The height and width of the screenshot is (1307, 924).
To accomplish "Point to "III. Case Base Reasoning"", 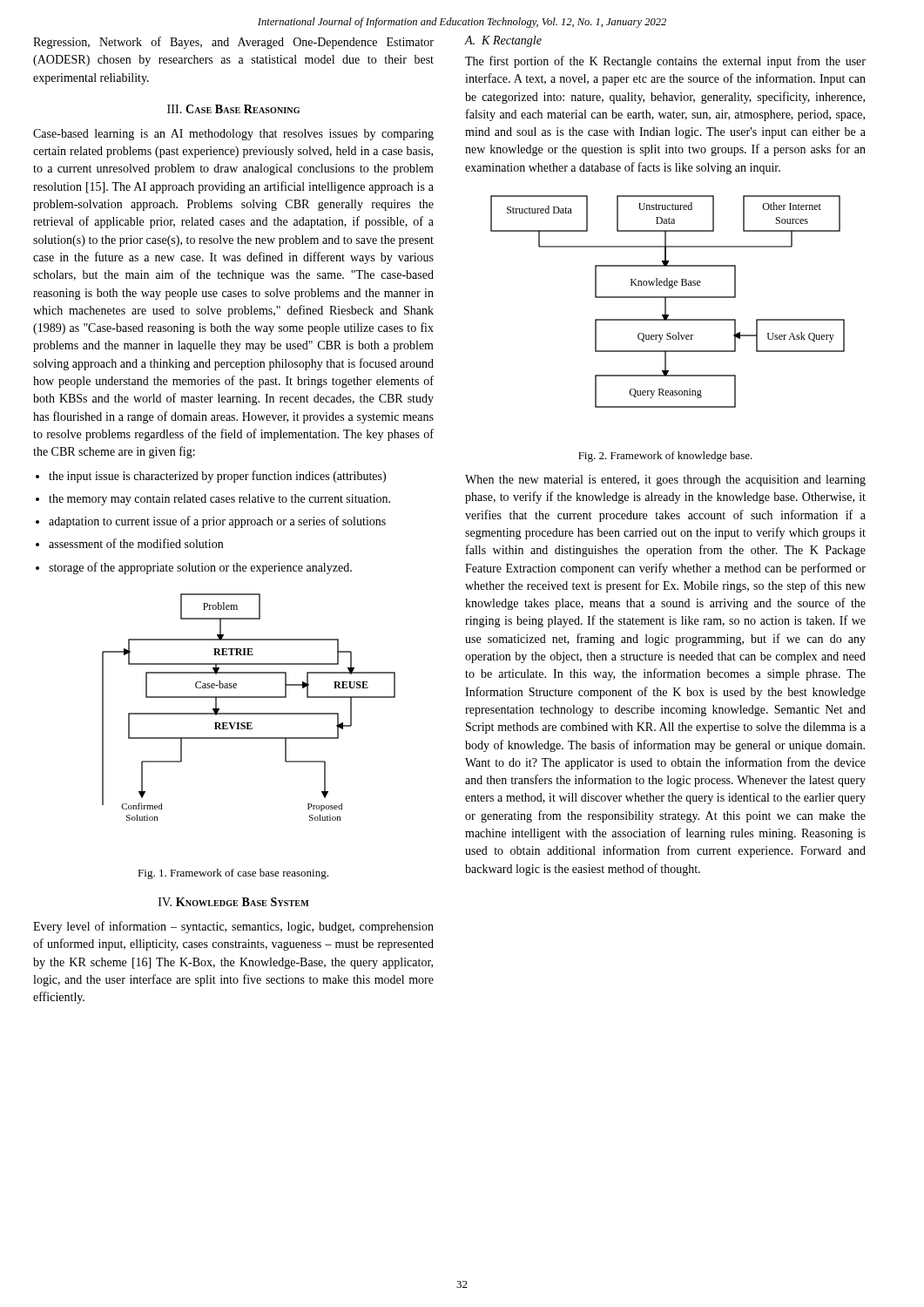I will 233,109.
